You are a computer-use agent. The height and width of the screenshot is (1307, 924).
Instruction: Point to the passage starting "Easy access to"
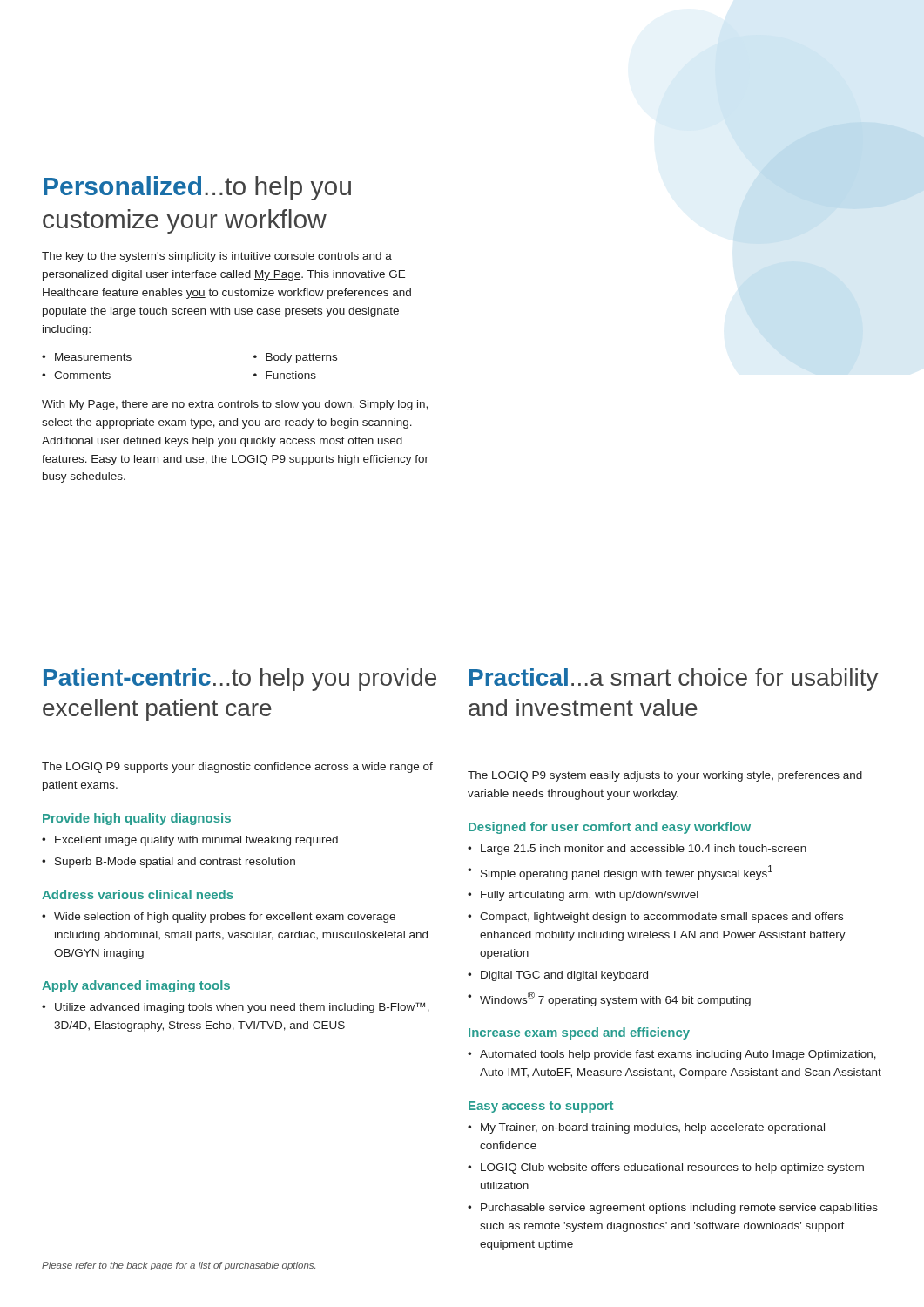click(541, 1107)
